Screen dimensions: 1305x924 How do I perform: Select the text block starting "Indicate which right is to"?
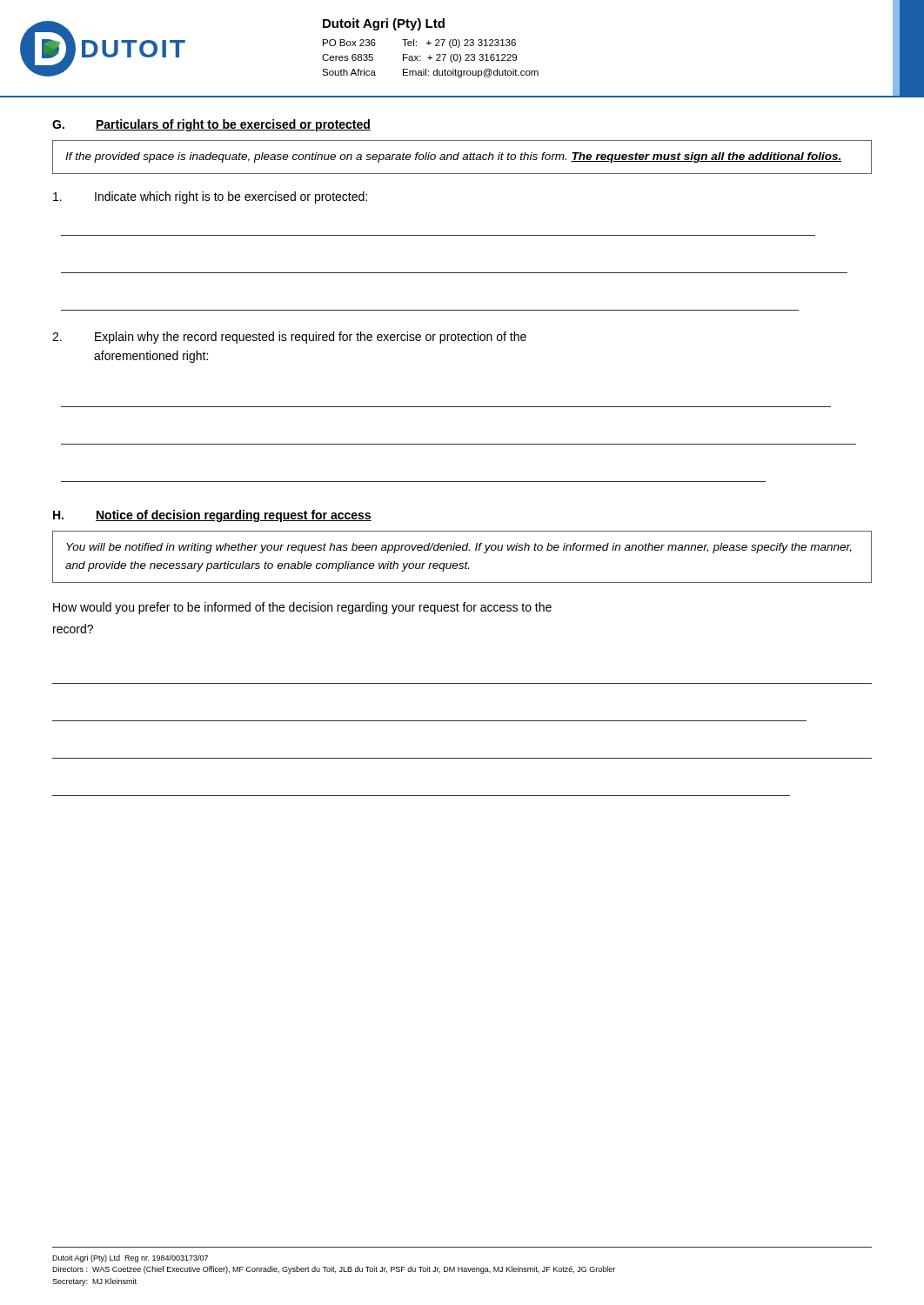(x=210, y=197)
